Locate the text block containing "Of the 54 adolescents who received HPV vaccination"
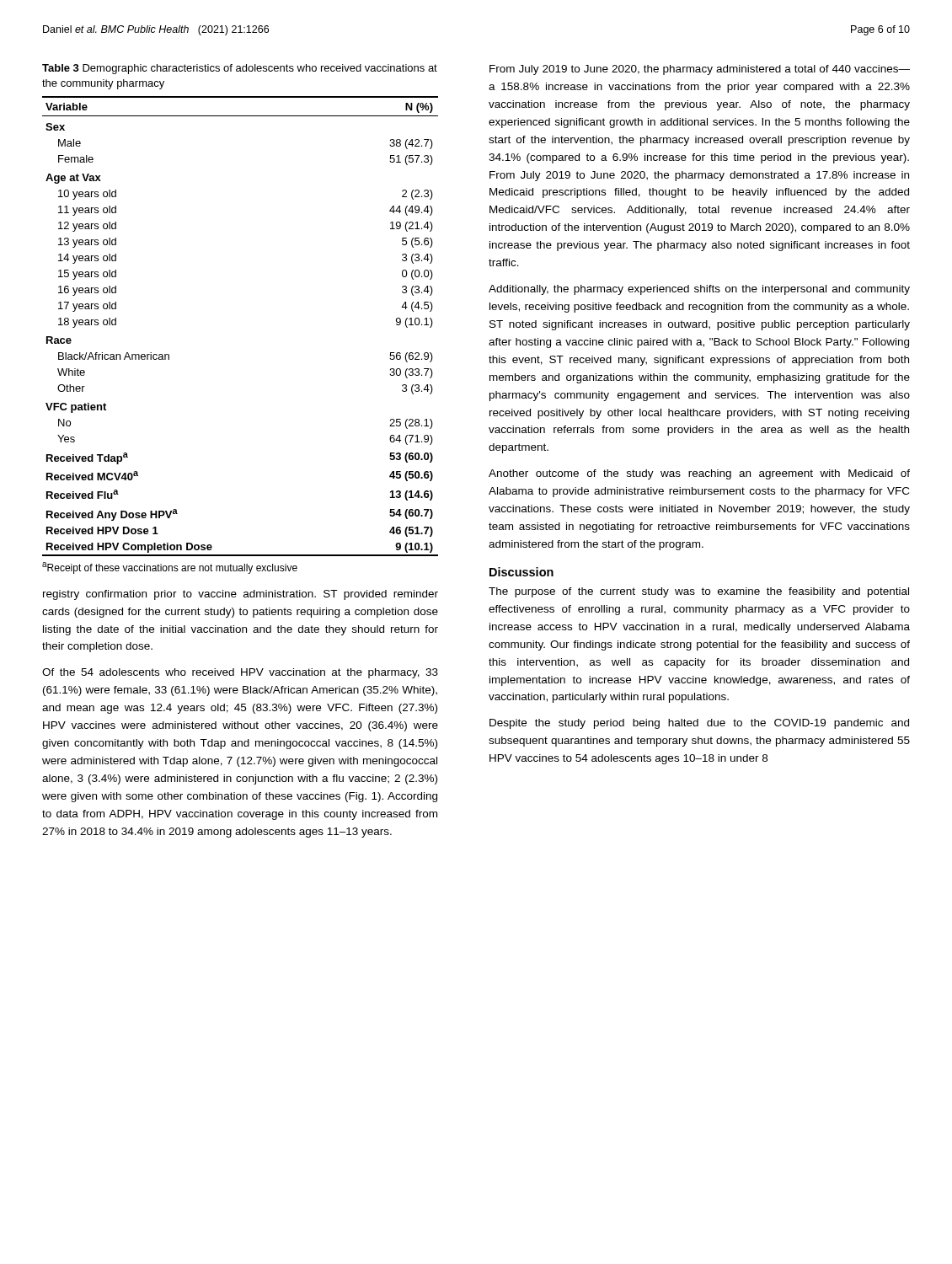 tap(240, 752)
